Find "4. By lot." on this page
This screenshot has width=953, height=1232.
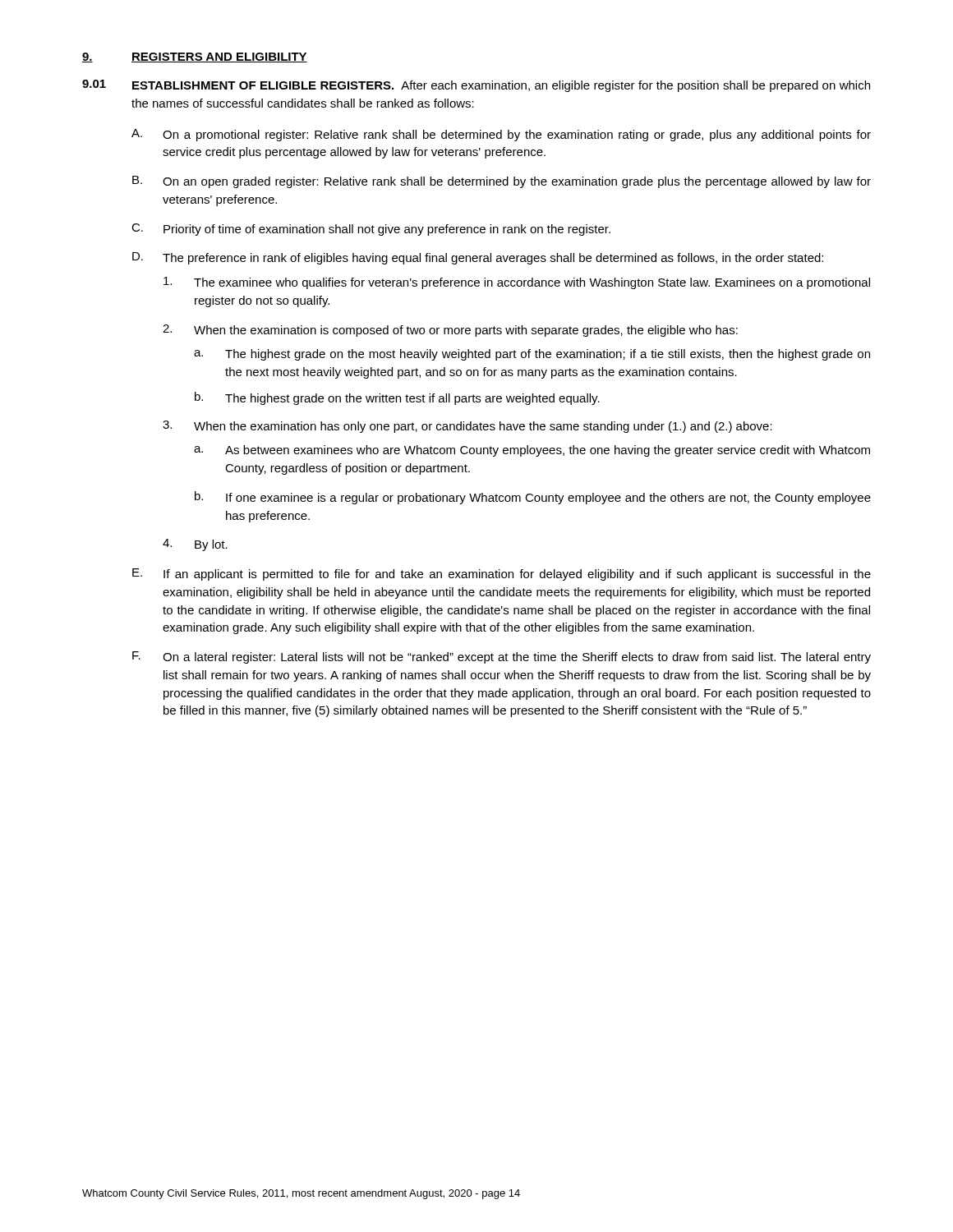195,545
